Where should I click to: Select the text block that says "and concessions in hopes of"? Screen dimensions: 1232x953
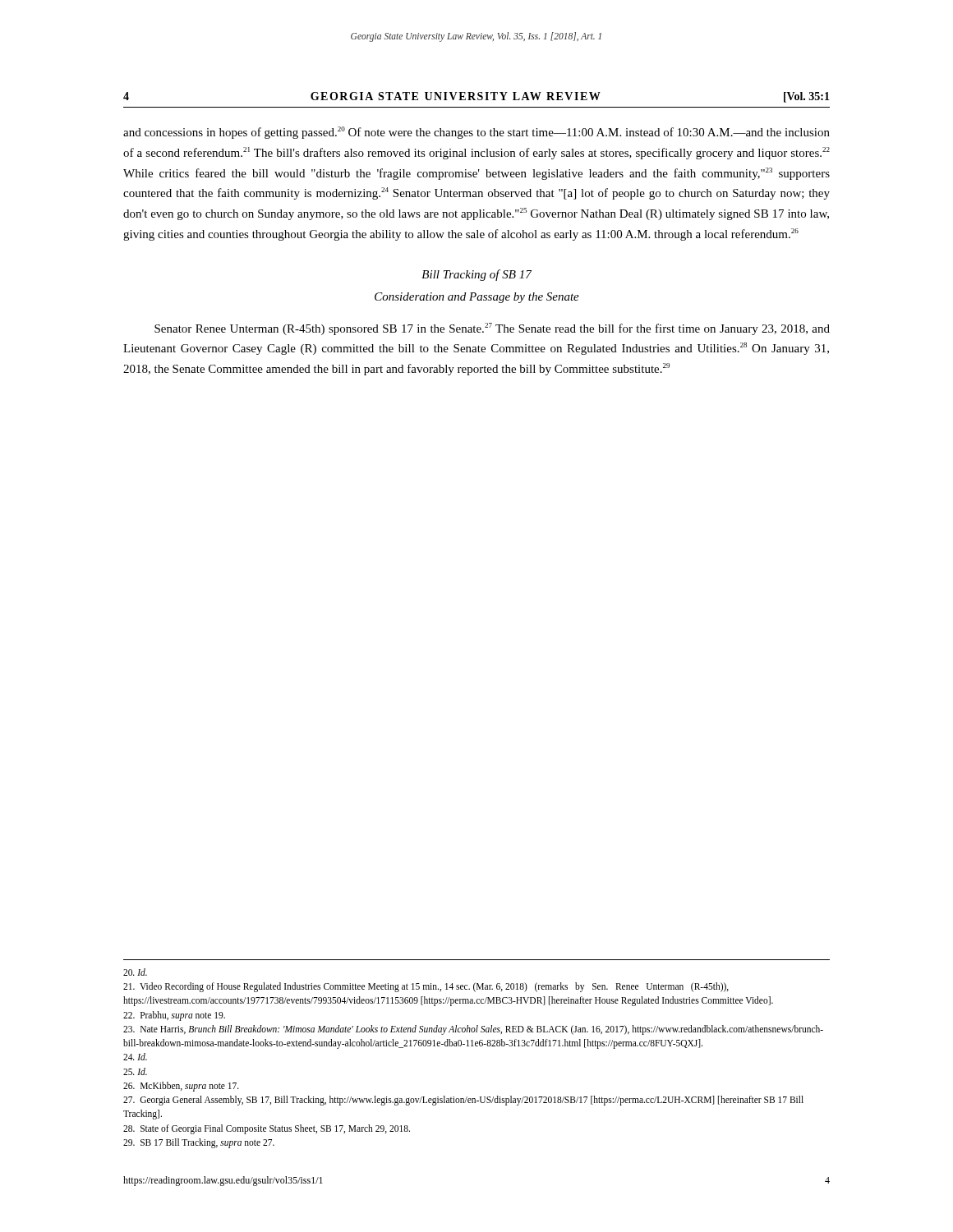476,183
